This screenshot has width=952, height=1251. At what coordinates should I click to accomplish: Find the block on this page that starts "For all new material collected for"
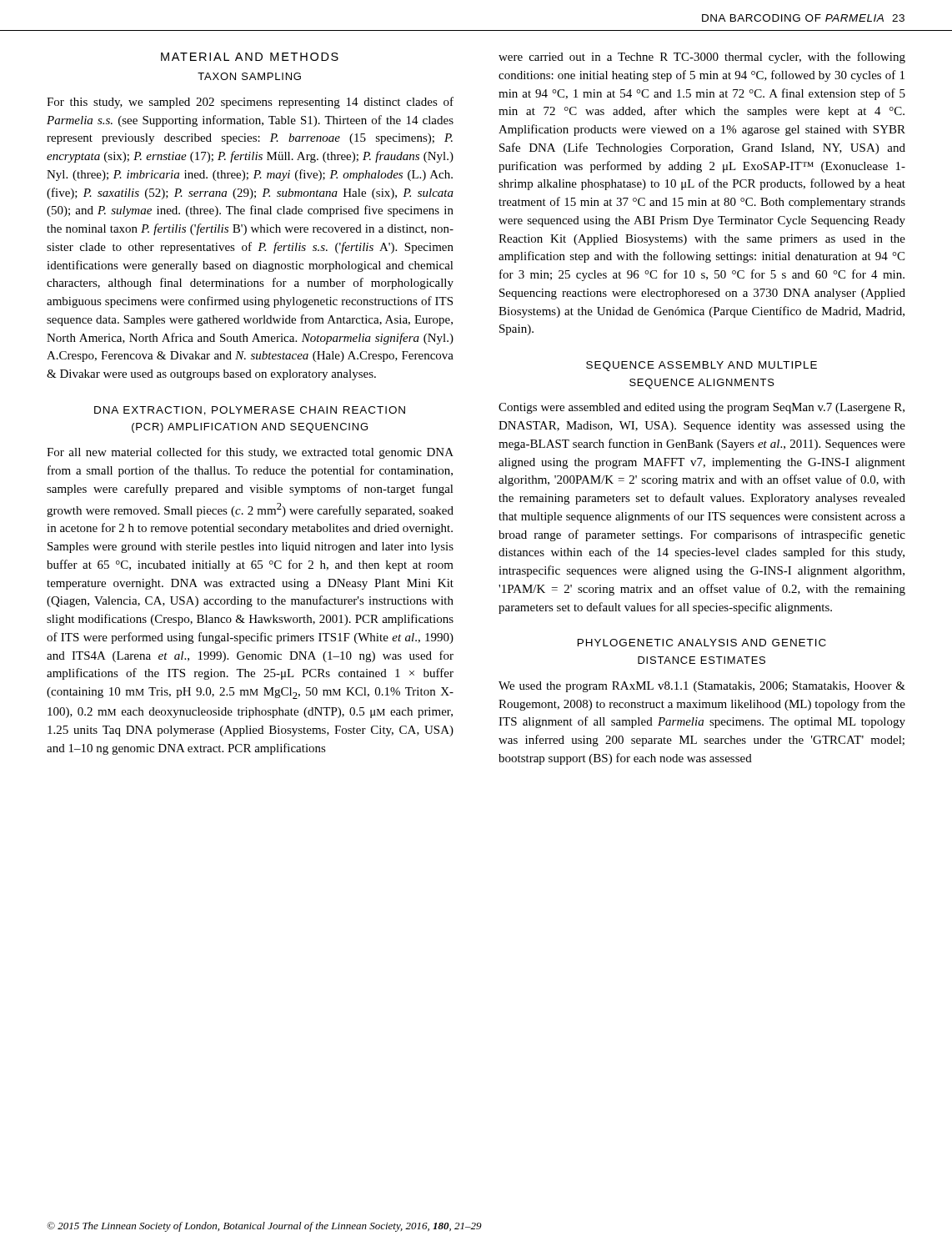click(250, 600)
